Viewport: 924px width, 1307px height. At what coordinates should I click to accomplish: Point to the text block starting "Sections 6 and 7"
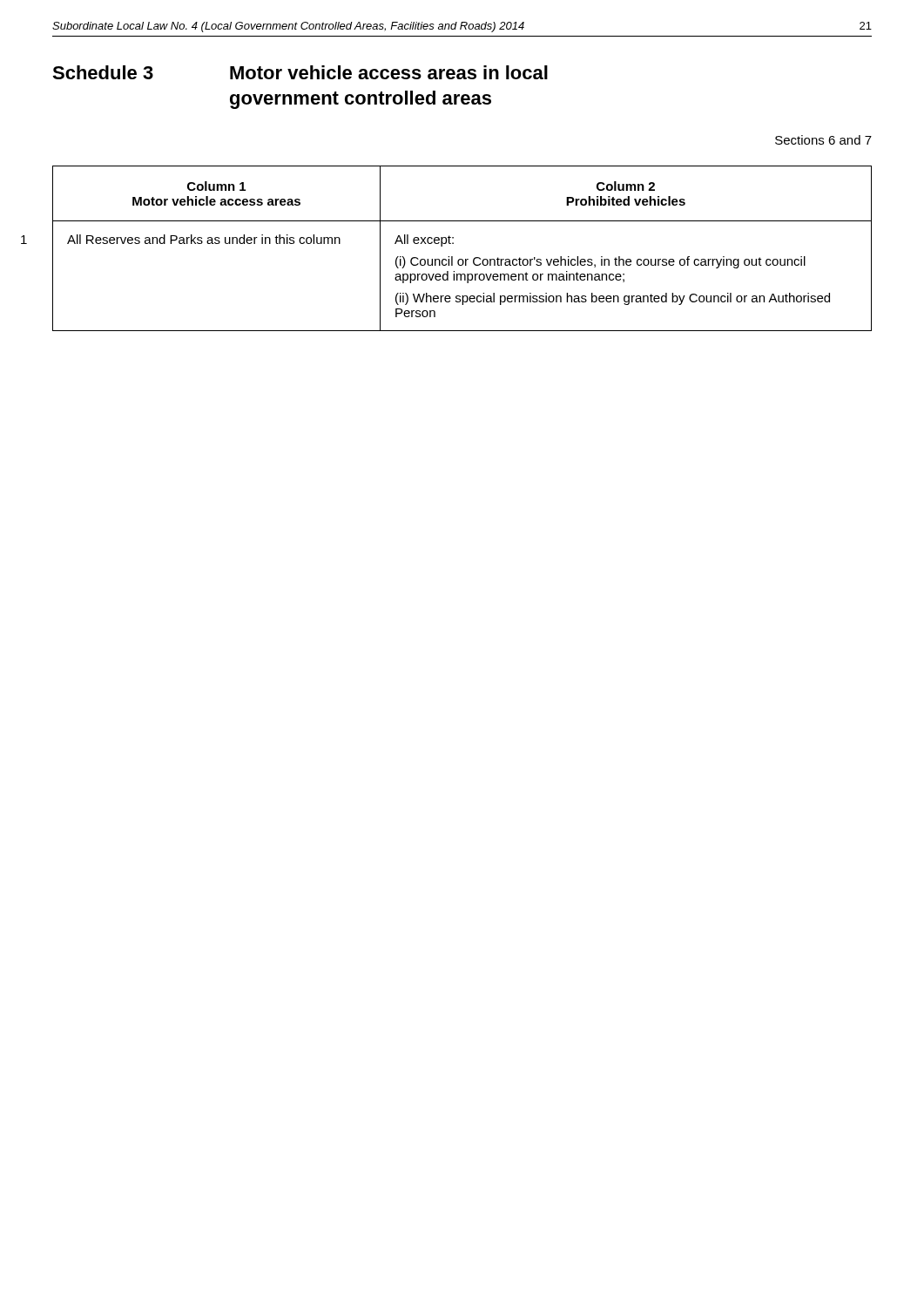823,140
